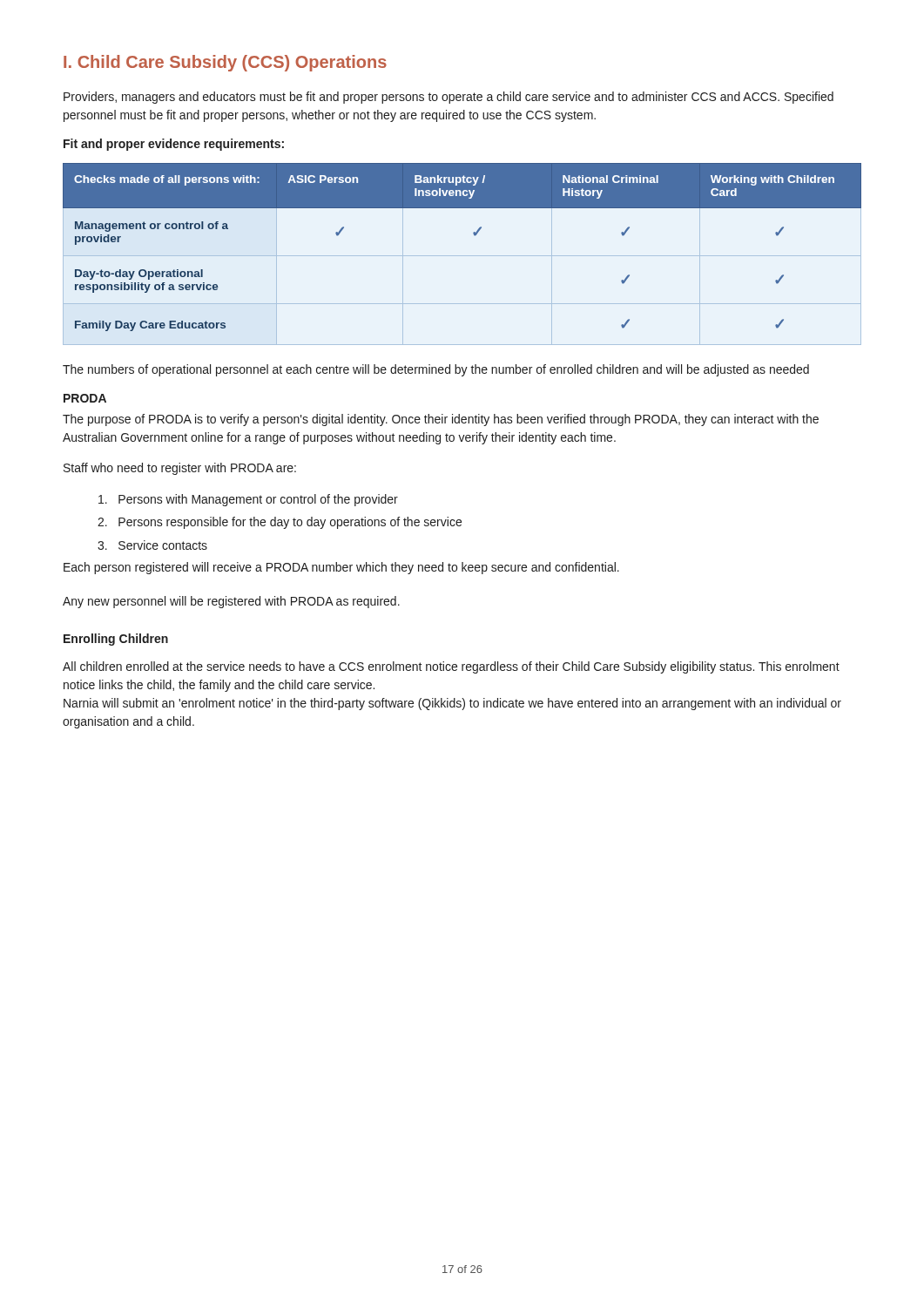Image resolution: width=924 pixels, height=1307 pixels.
Task: Find the text block containing "Any new personnel will be registered"
Action: (x=231, y=602)
